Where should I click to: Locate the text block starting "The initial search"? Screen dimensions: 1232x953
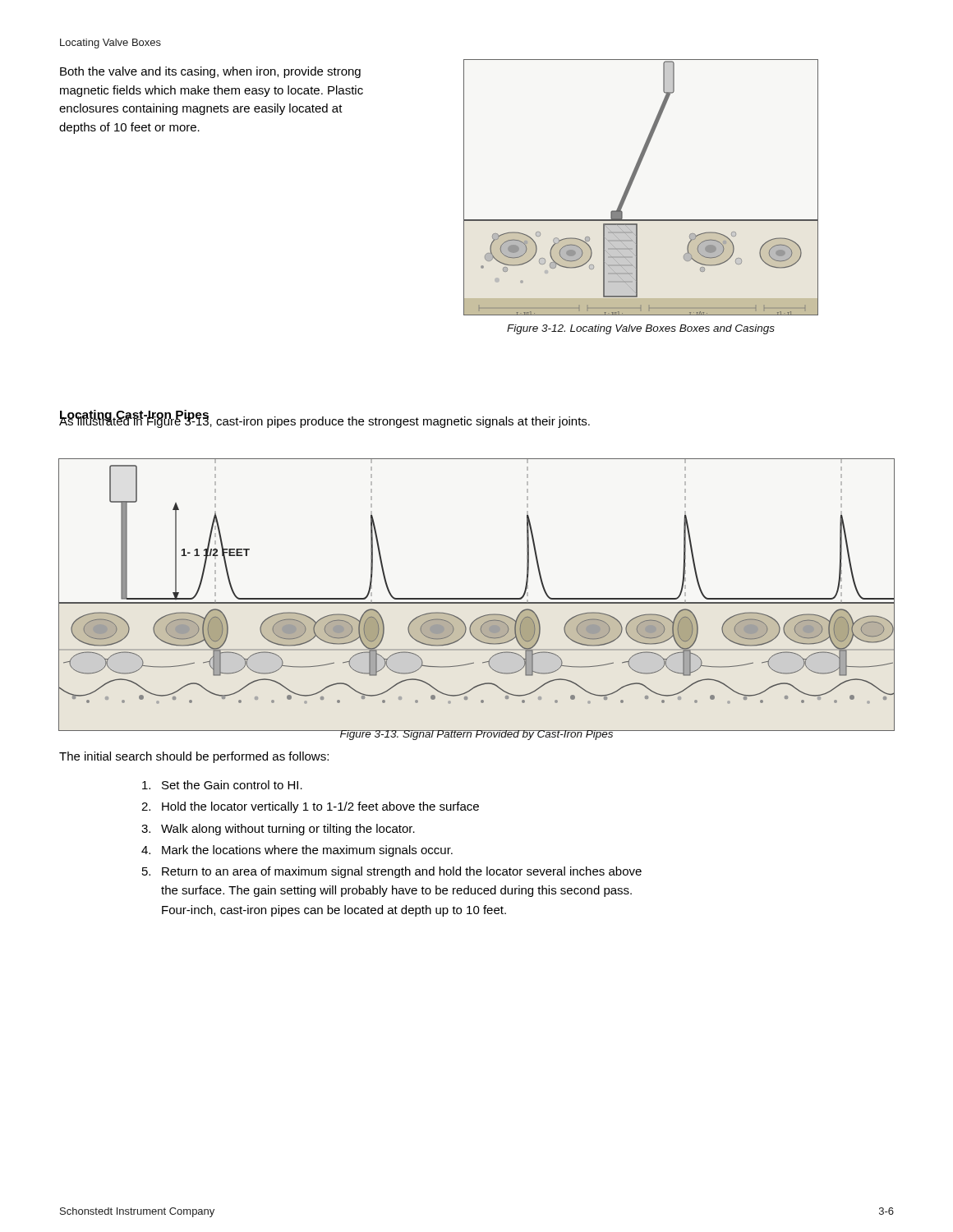pos(194,756)
